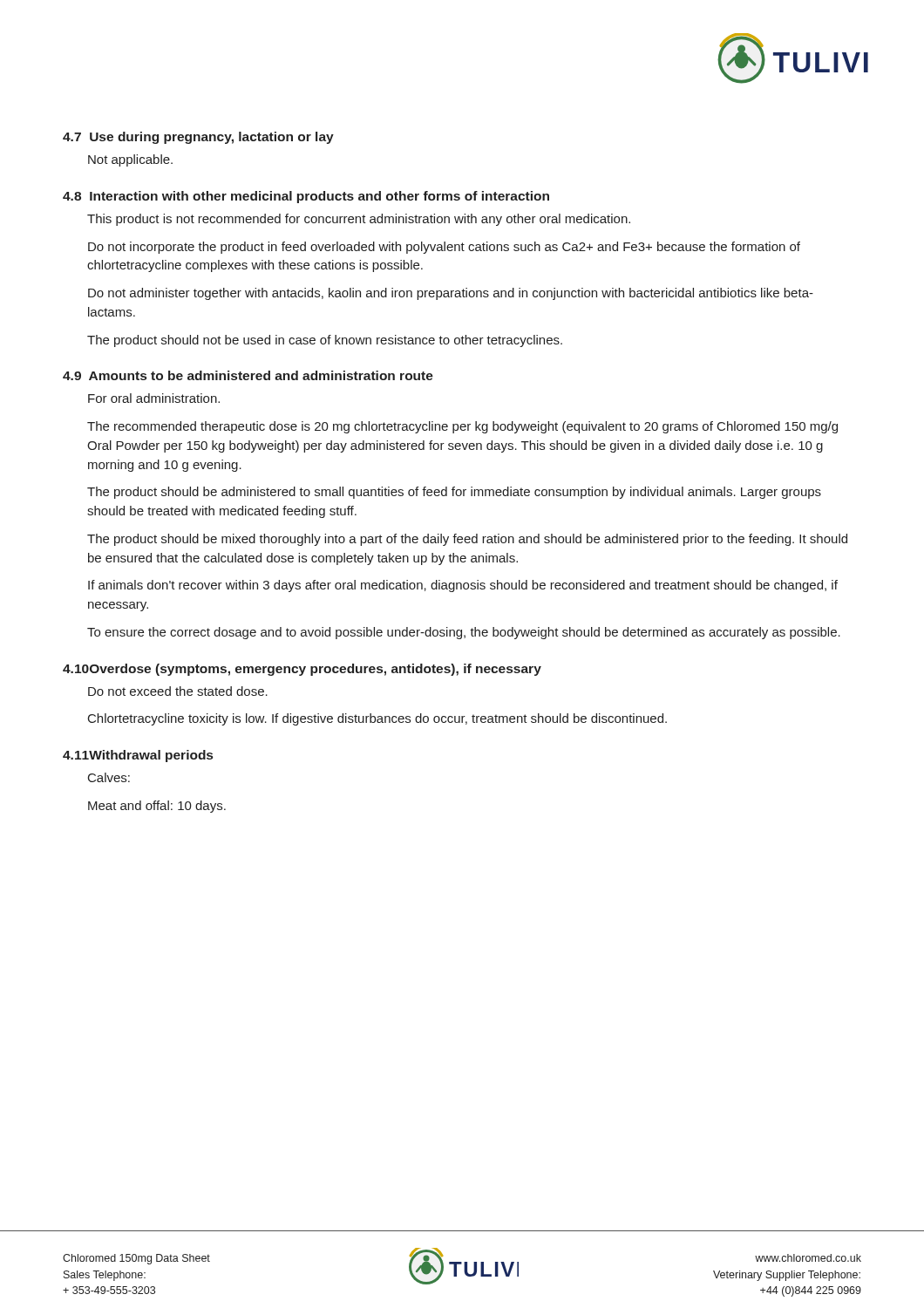The height and width of the screenshot is (1308, 924).
Task: Select the element starting "4.11Withdrawal periods"
Action: [138, 755]
